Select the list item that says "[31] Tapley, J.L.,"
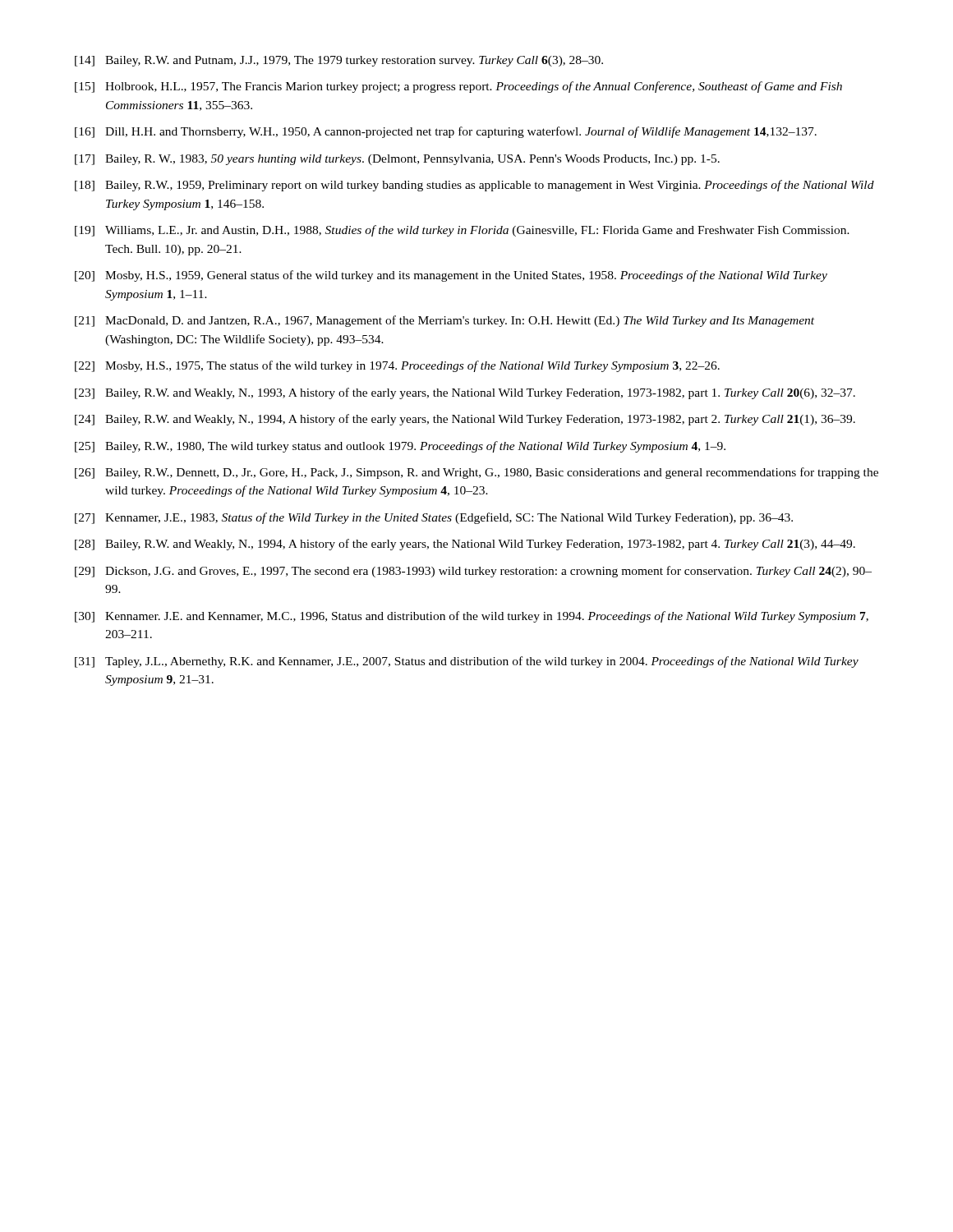Viewport: 953px width, 1232px height. click(476, 670)
